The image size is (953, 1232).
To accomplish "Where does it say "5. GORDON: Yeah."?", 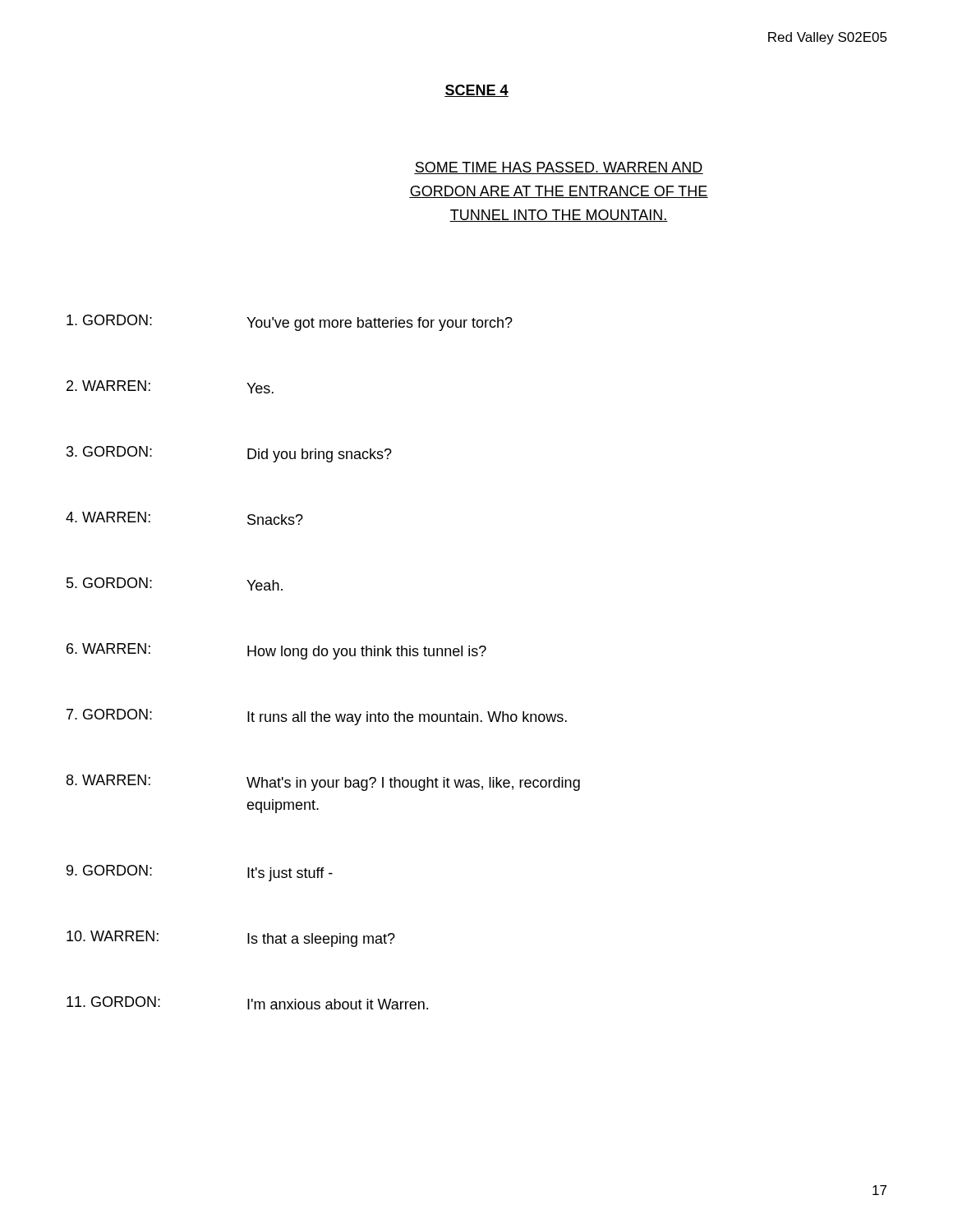I will (x=110, y=584).
